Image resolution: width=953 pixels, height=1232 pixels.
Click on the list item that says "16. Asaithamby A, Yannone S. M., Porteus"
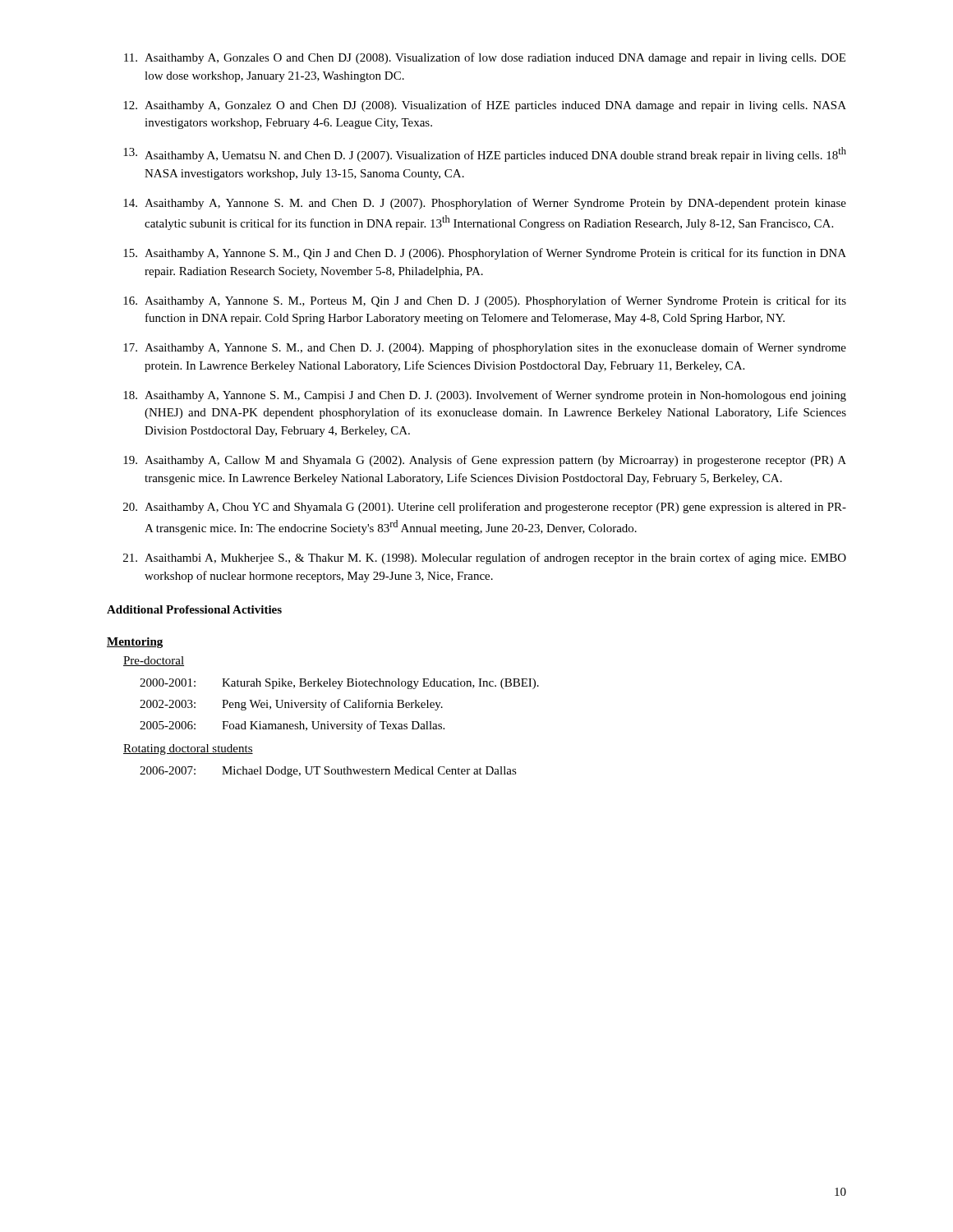point(476,310)
